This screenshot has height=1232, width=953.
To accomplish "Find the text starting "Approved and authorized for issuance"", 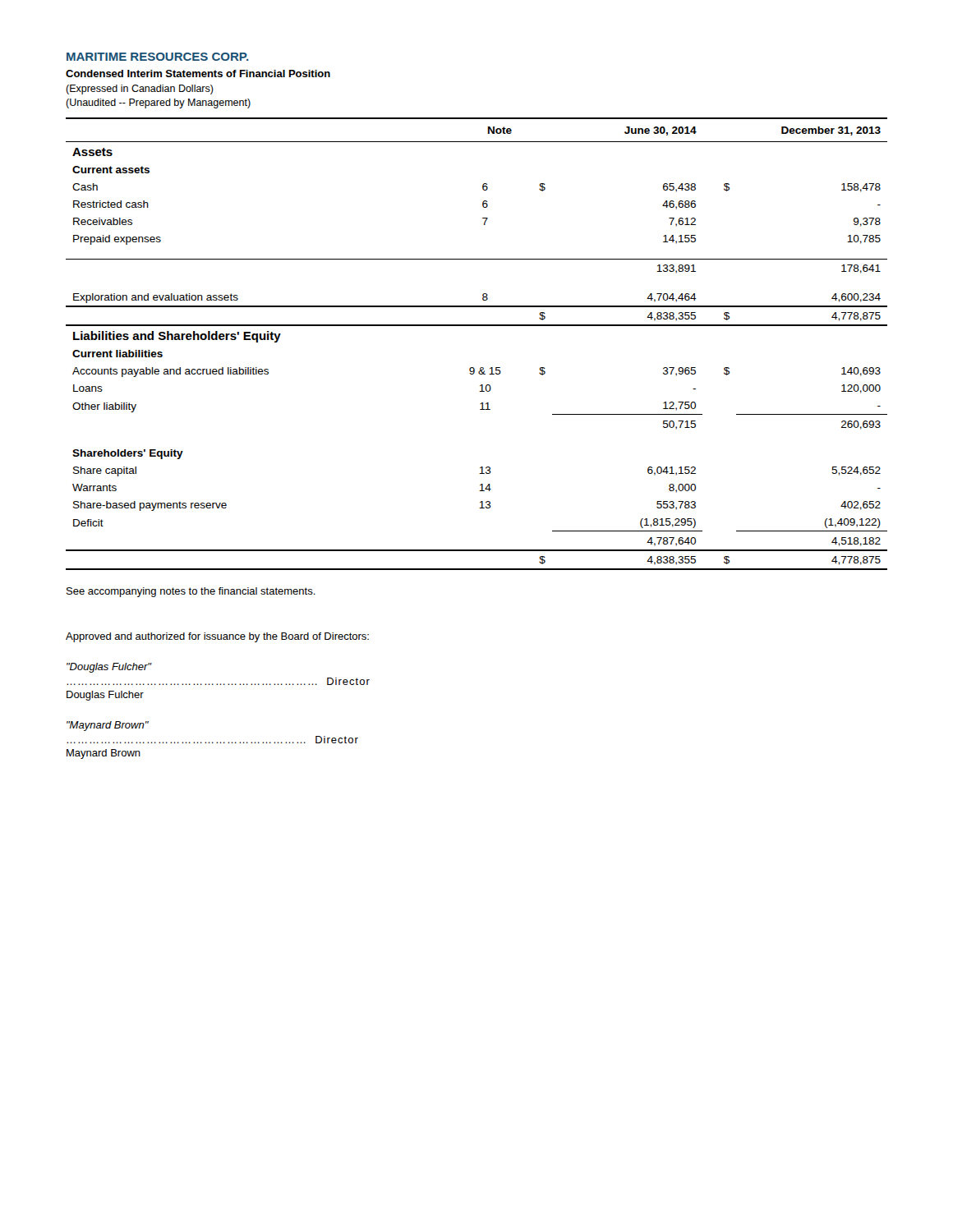I will pyautogui.click(x=218, y=636).
